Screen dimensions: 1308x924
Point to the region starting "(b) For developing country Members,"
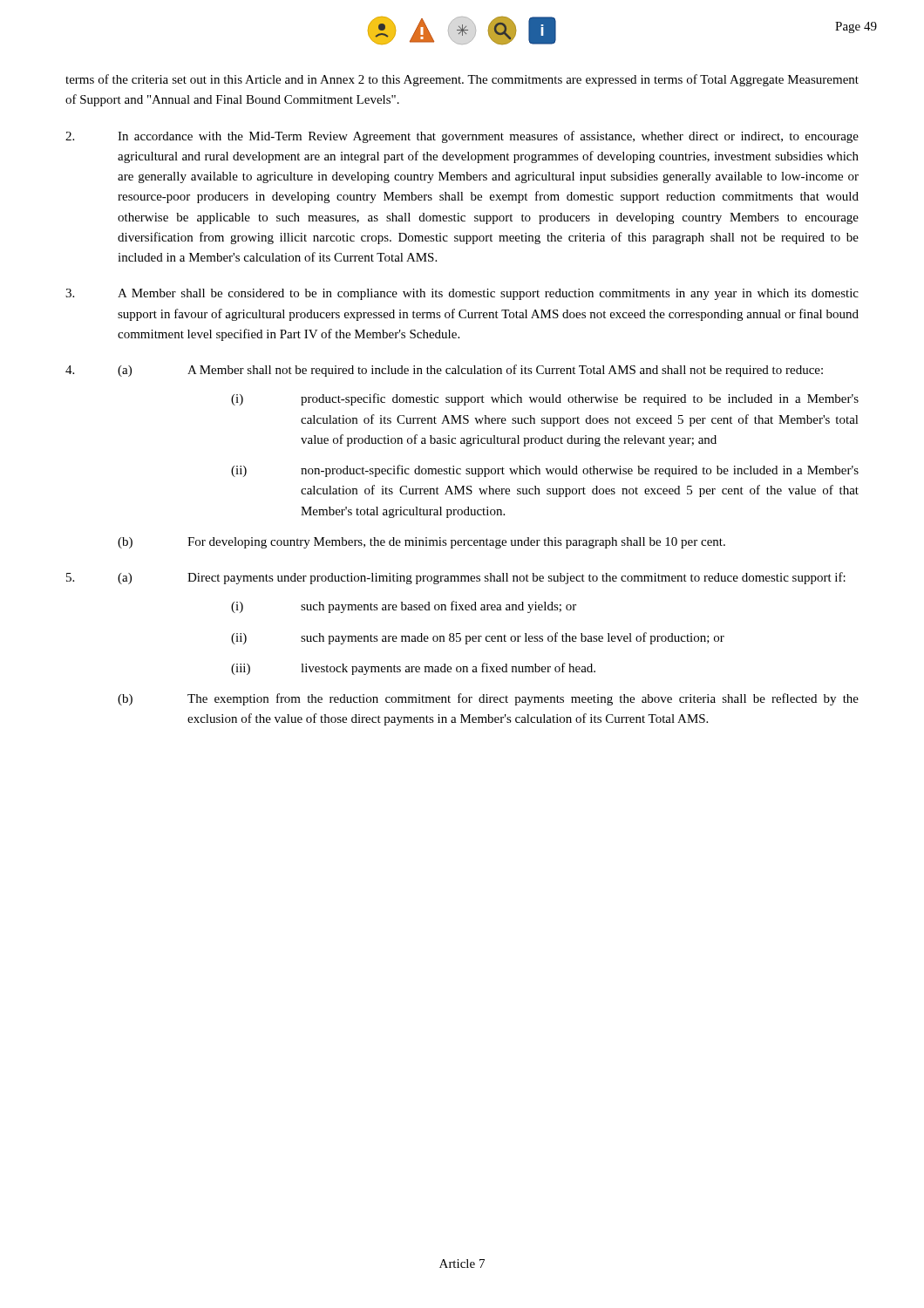pos(488,542)
